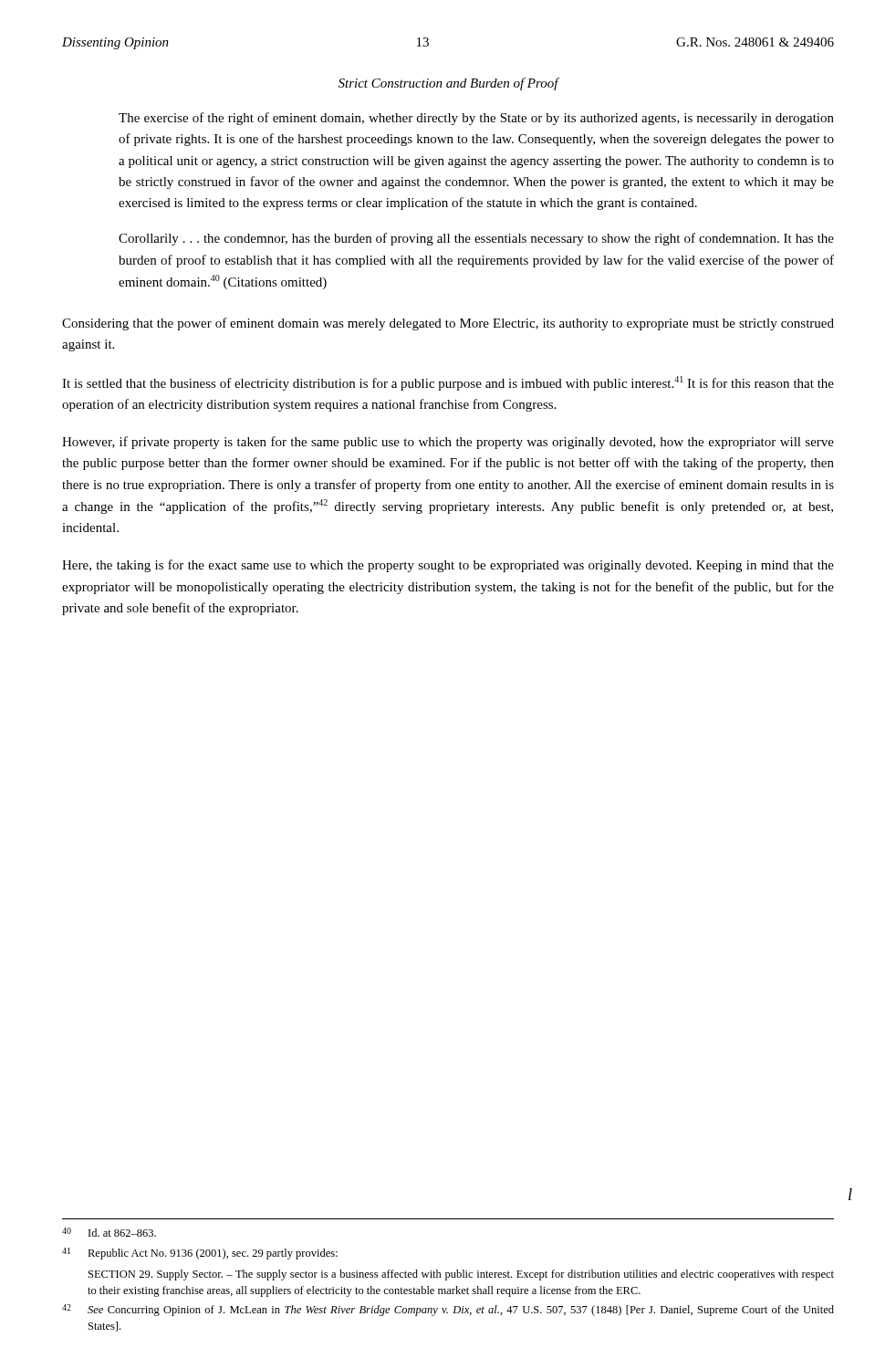Find the region starting "Corollarily . . . the condemnor,"
896x1369 pixels.
(476, 260)
